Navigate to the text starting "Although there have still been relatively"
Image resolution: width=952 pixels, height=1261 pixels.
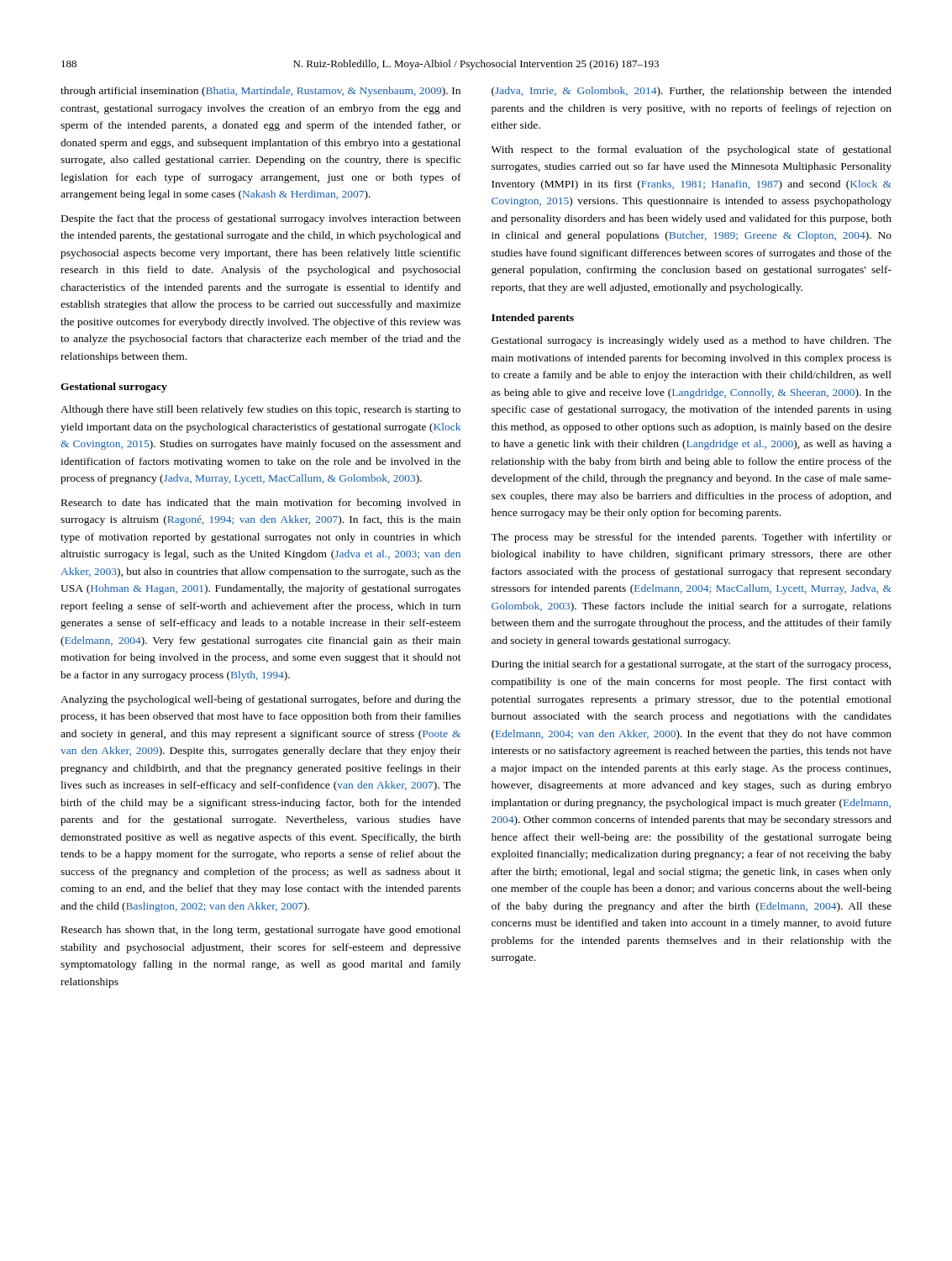point(261,444)
